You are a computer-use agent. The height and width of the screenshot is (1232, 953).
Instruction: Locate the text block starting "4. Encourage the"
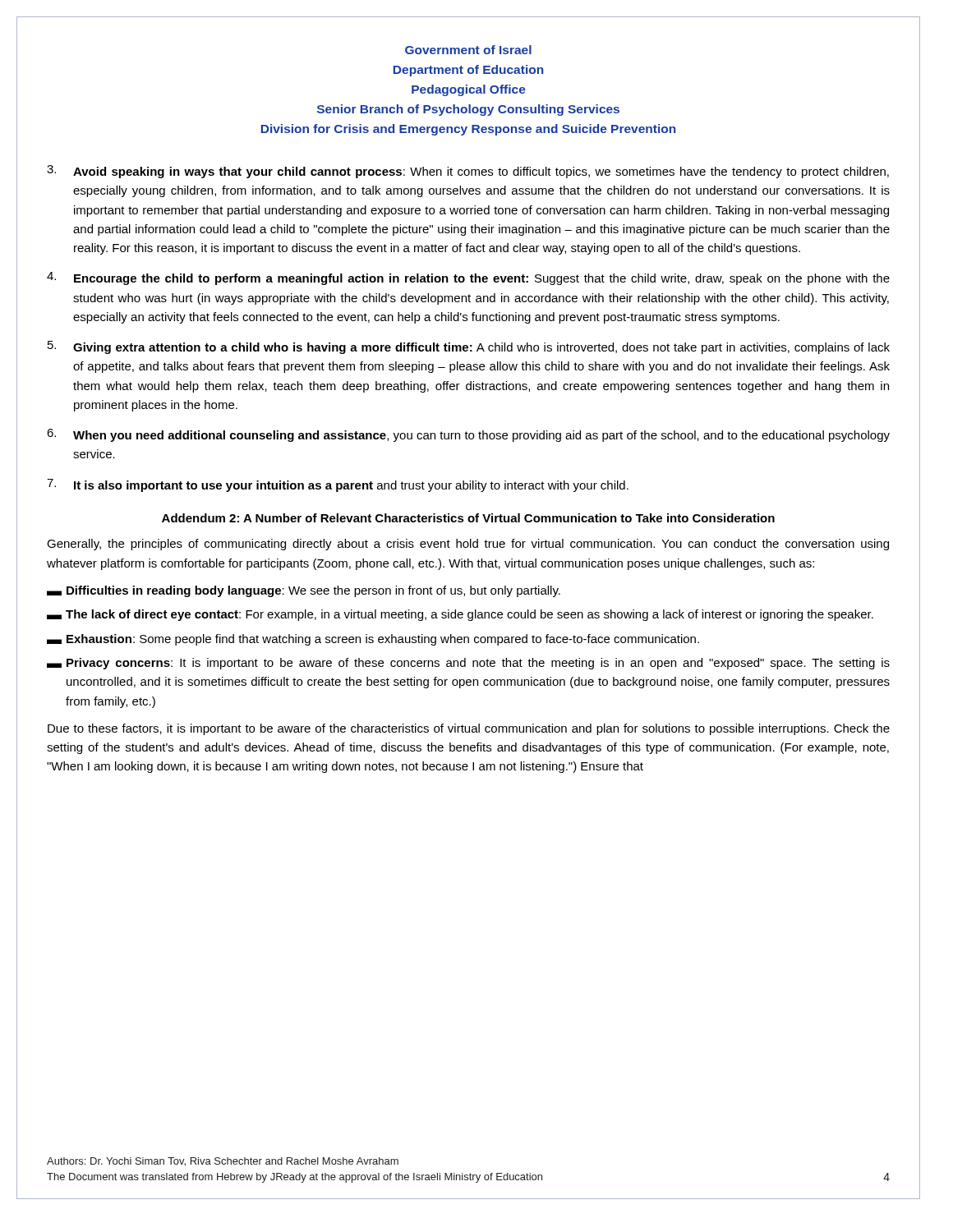point(468,297)
